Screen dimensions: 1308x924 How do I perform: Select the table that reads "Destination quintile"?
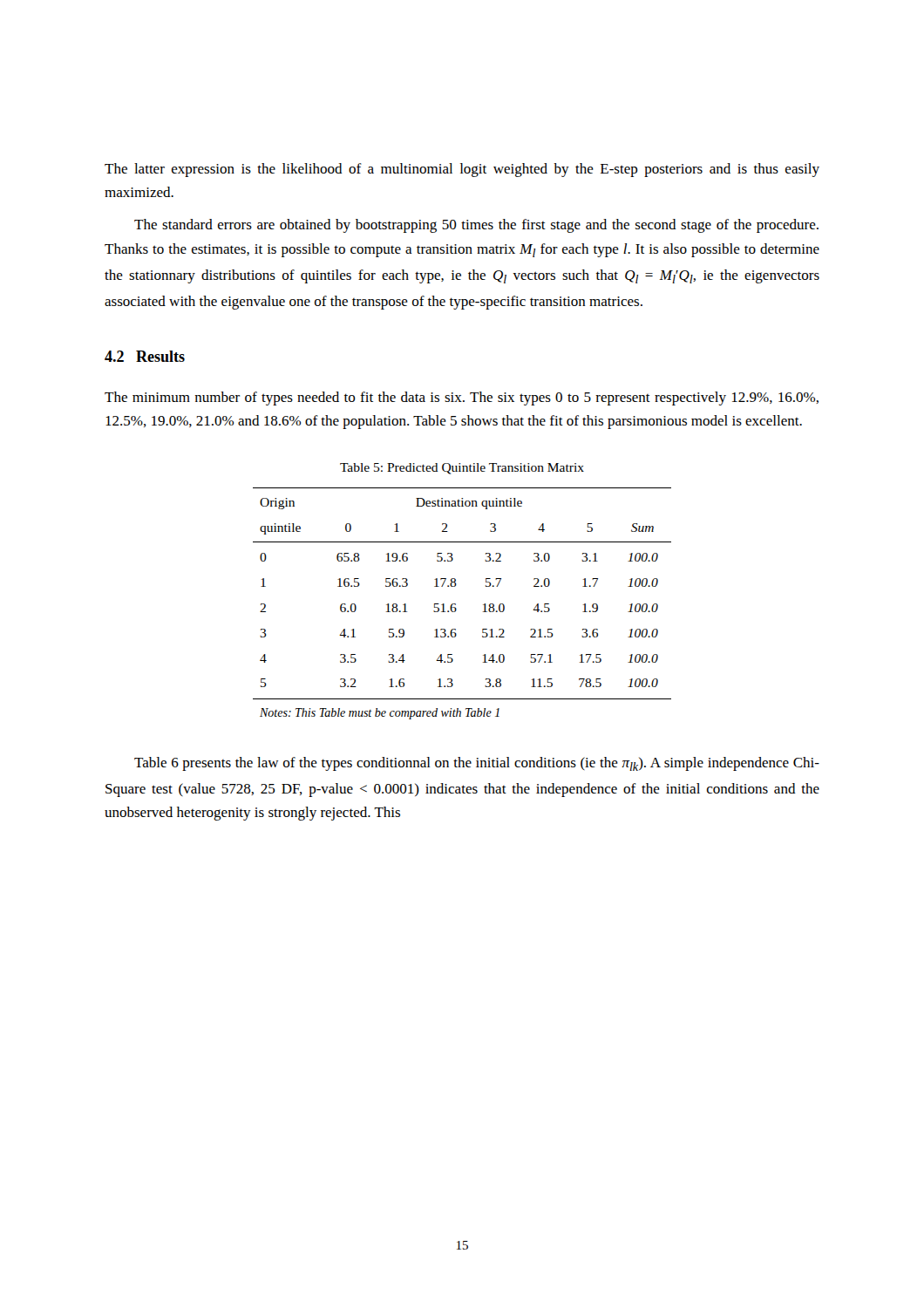[x=462, y=607]
